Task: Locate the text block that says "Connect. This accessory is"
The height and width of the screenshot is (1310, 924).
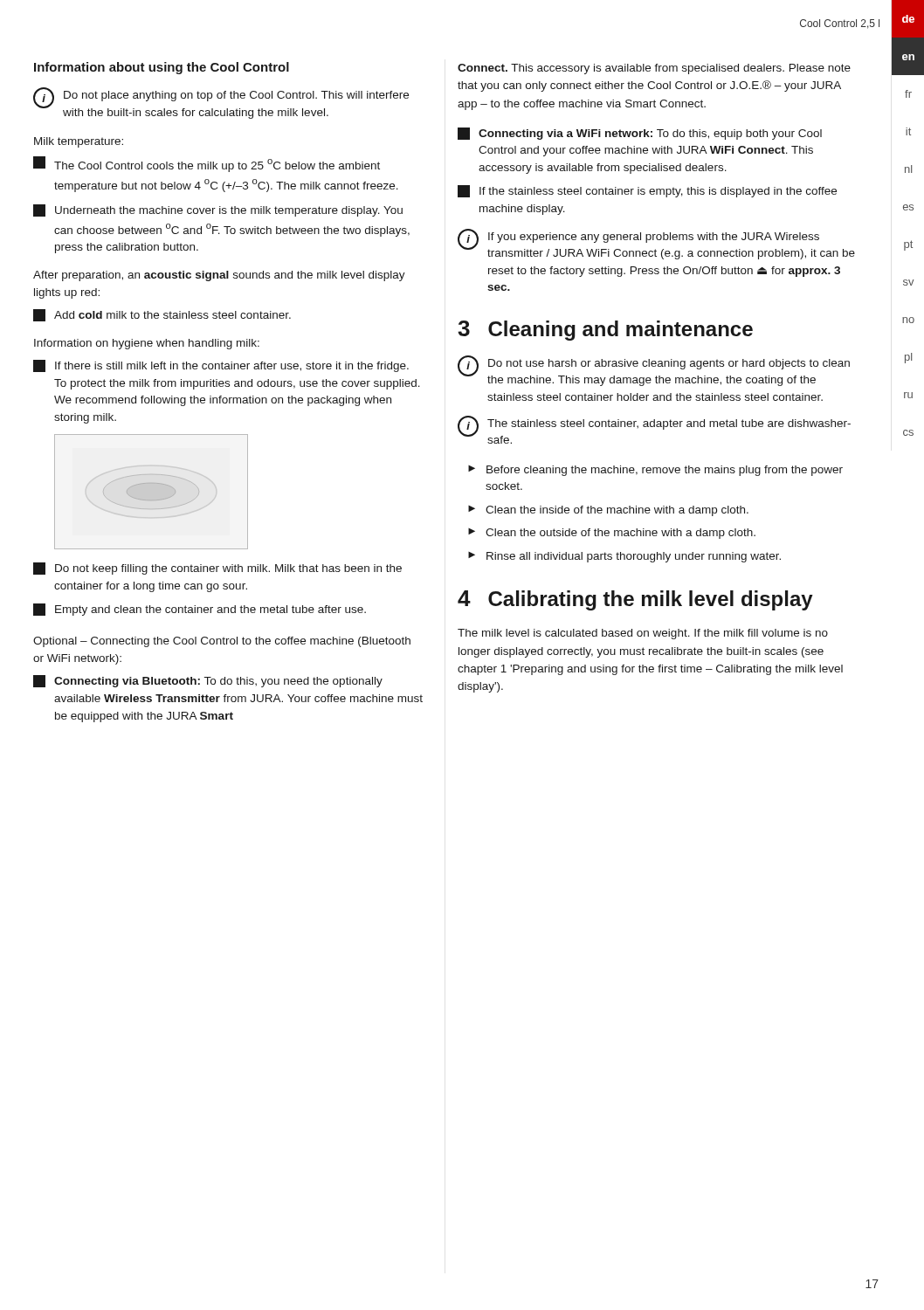Action: pos(654,85)
